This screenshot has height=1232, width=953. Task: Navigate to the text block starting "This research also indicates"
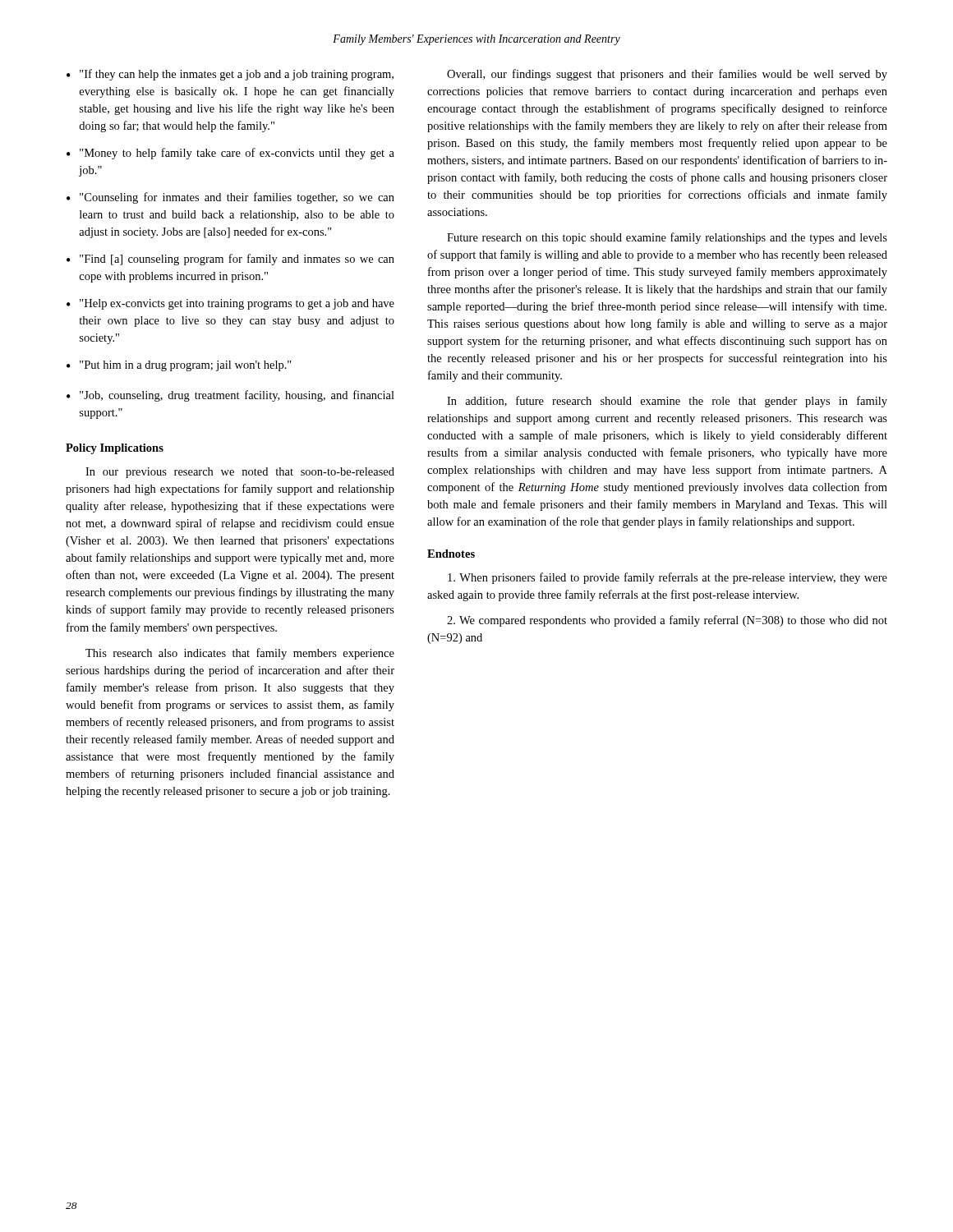pyautogui.click(x=230, y=722)
